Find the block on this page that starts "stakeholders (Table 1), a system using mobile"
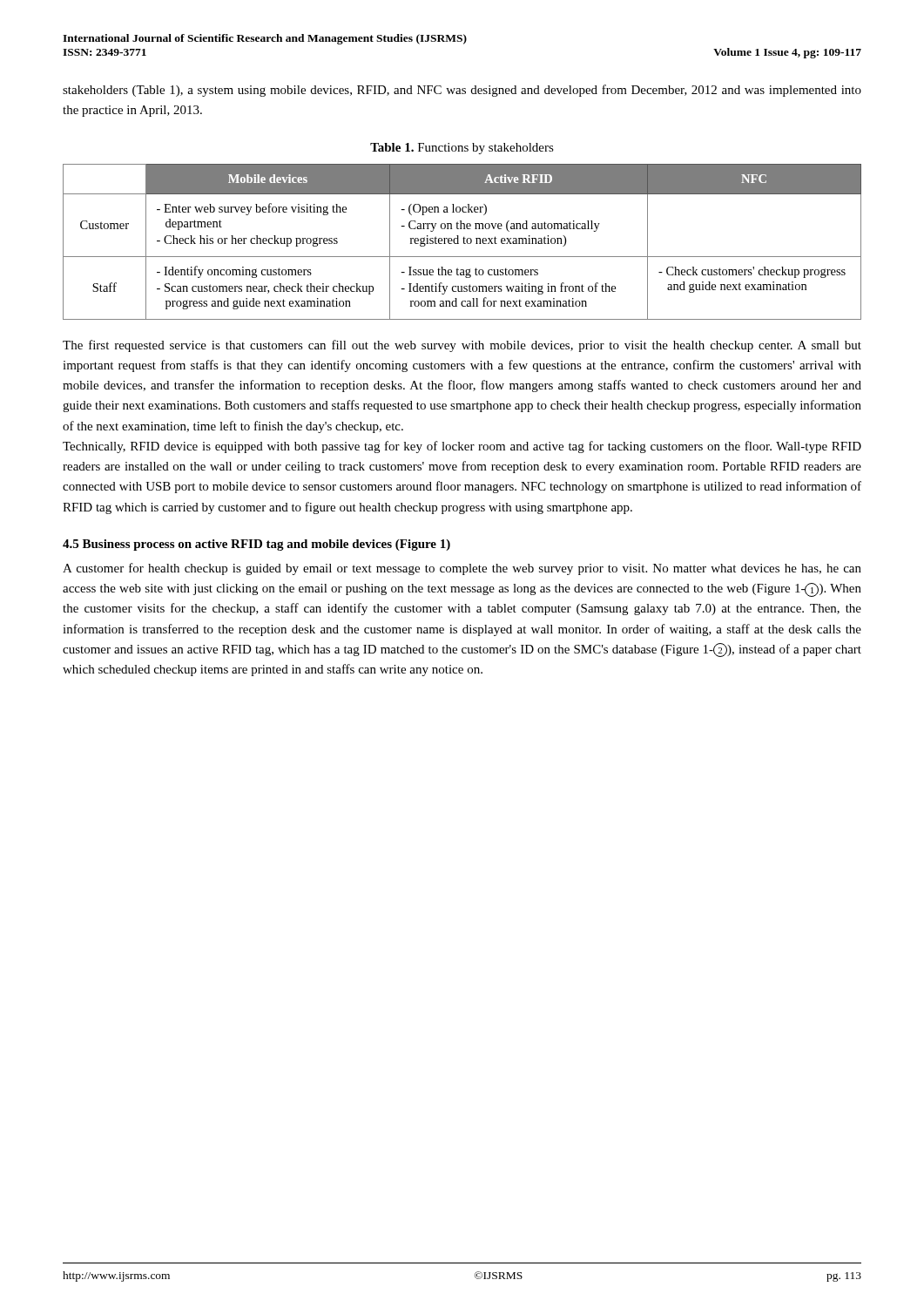Viewport: 924px width, 1307px height. tap(462, 100)
